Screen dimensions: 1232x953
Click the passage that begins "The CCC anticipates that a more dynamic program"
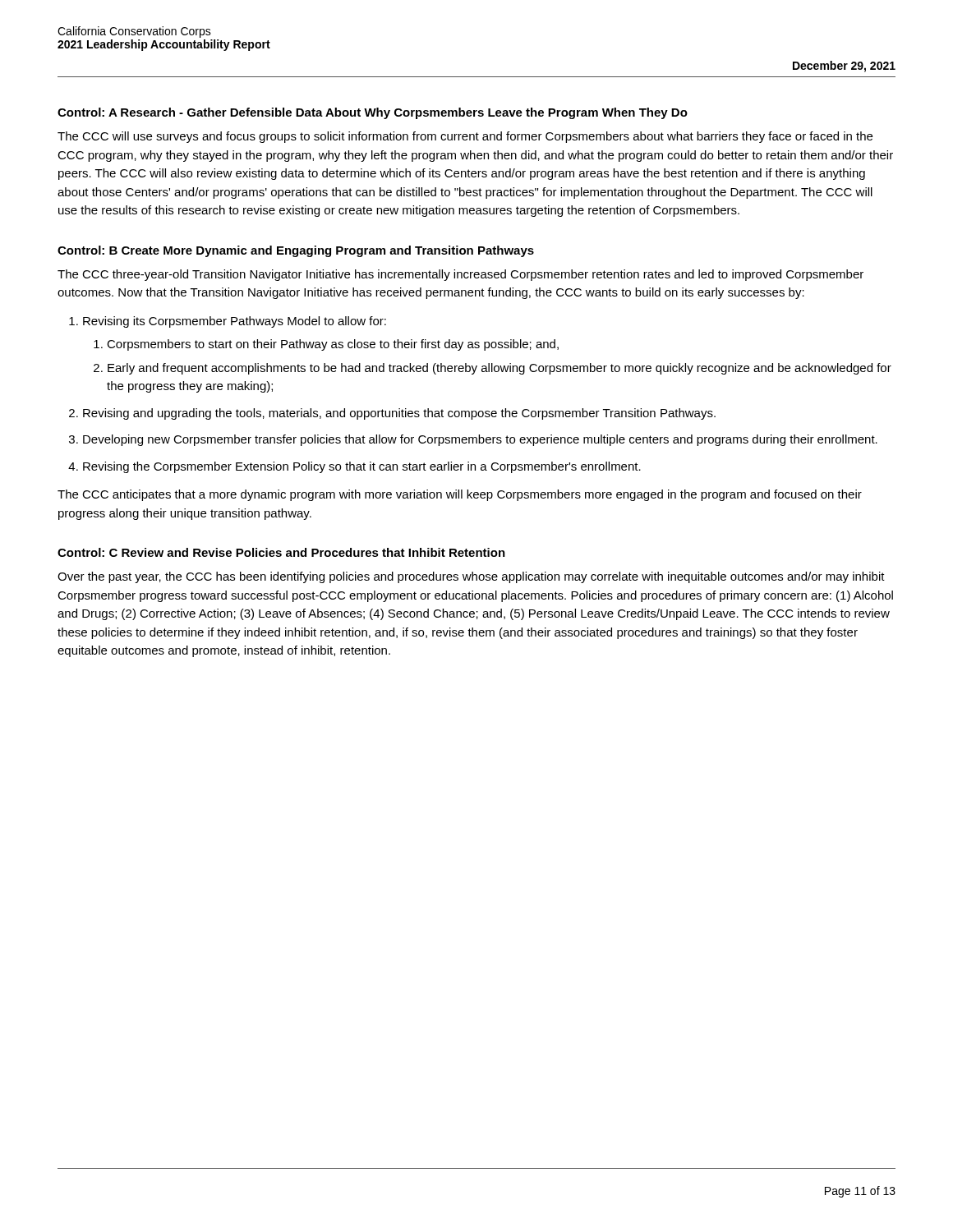(460, 503)
